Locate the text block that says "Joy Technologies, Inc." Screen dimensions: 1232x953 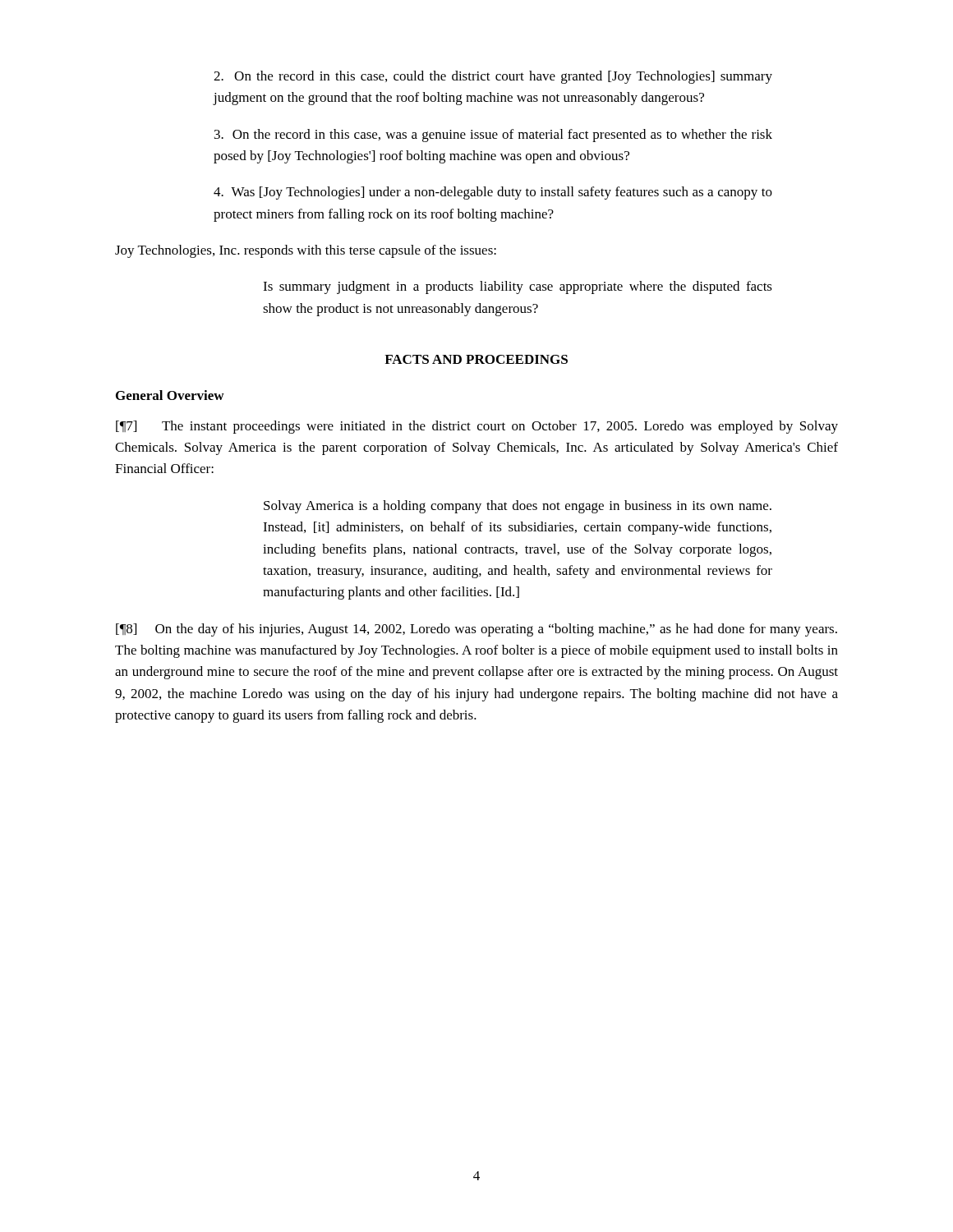click(x=476, y=251)
